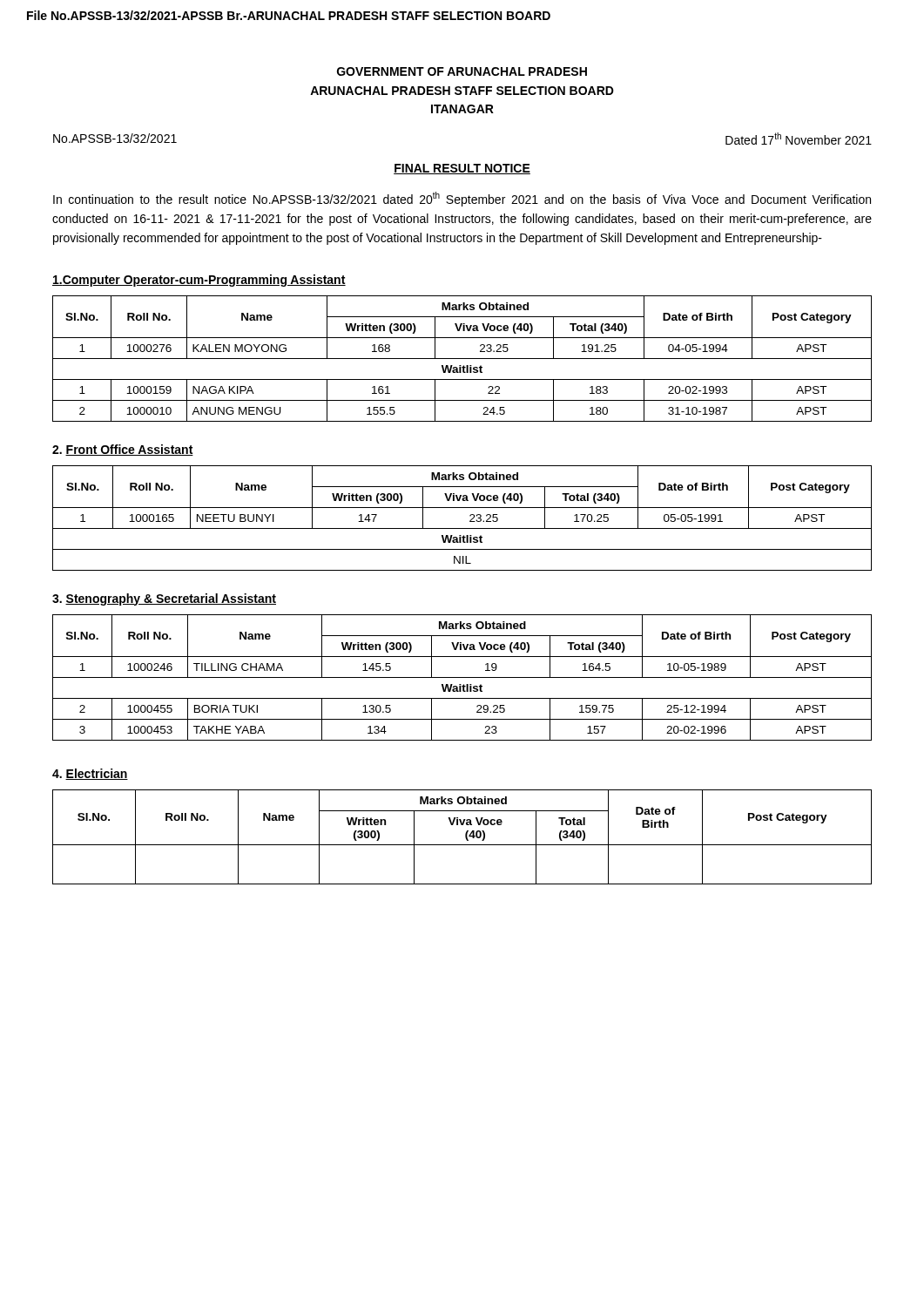
Task: Find "1.Computer Operator-cum-Programming Assistant" on this page
Action: [x=199, y=279]
